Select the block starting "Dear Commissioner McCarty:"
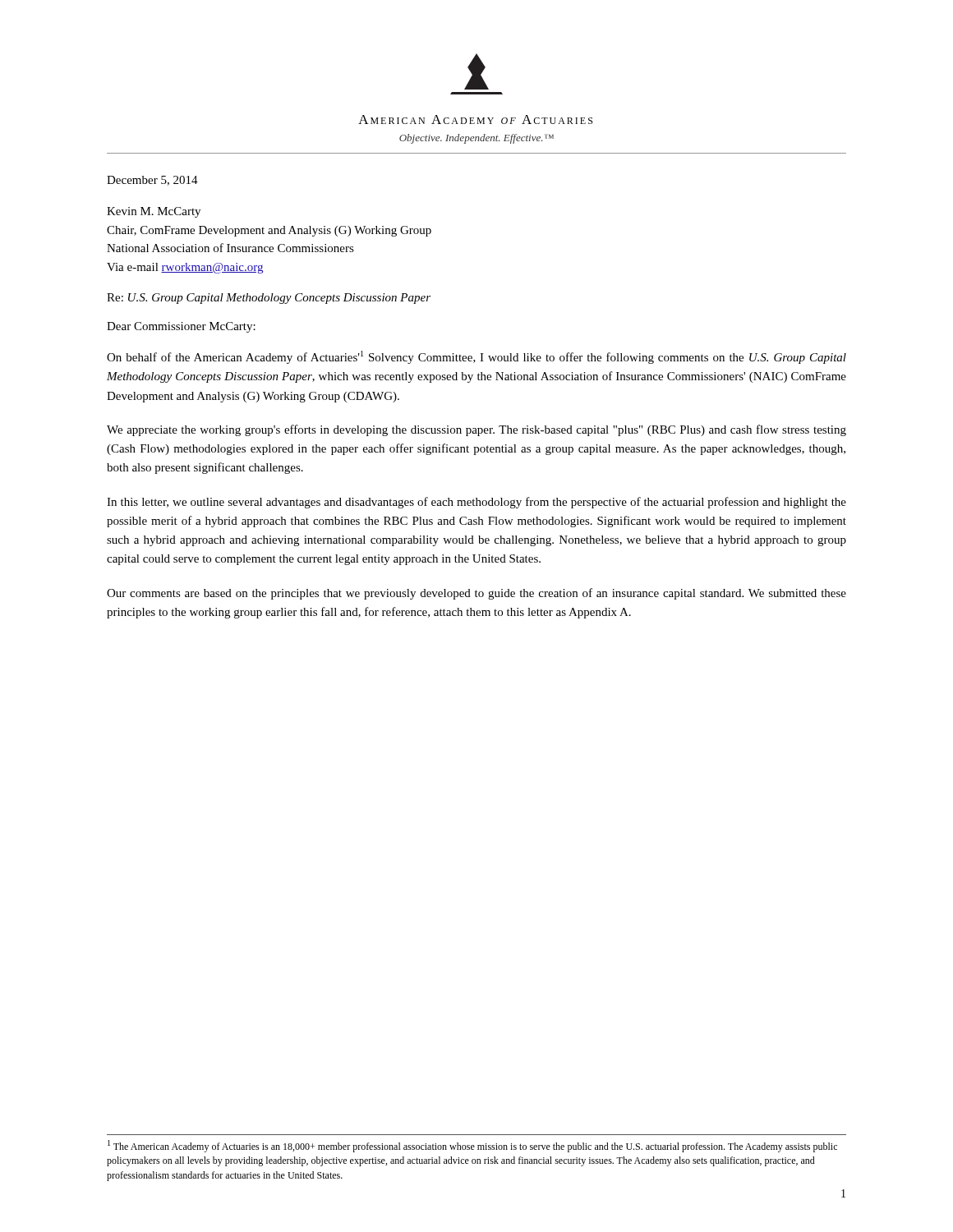The image size is (953, 1232). pyautogui.click(x=181, y=326)
